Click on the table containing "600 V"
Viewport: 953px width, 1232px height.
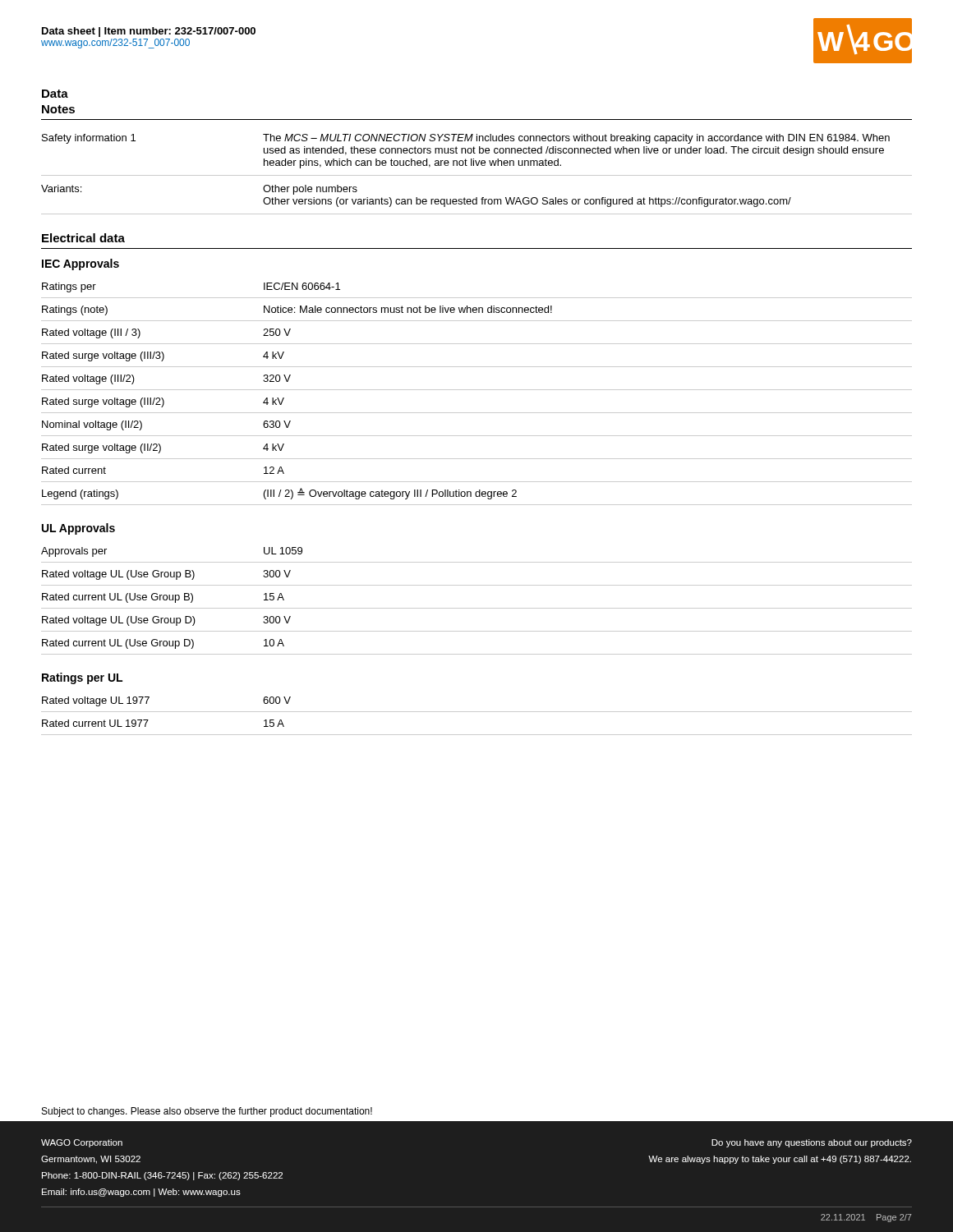pyautogui.click(x=476, y=712)
